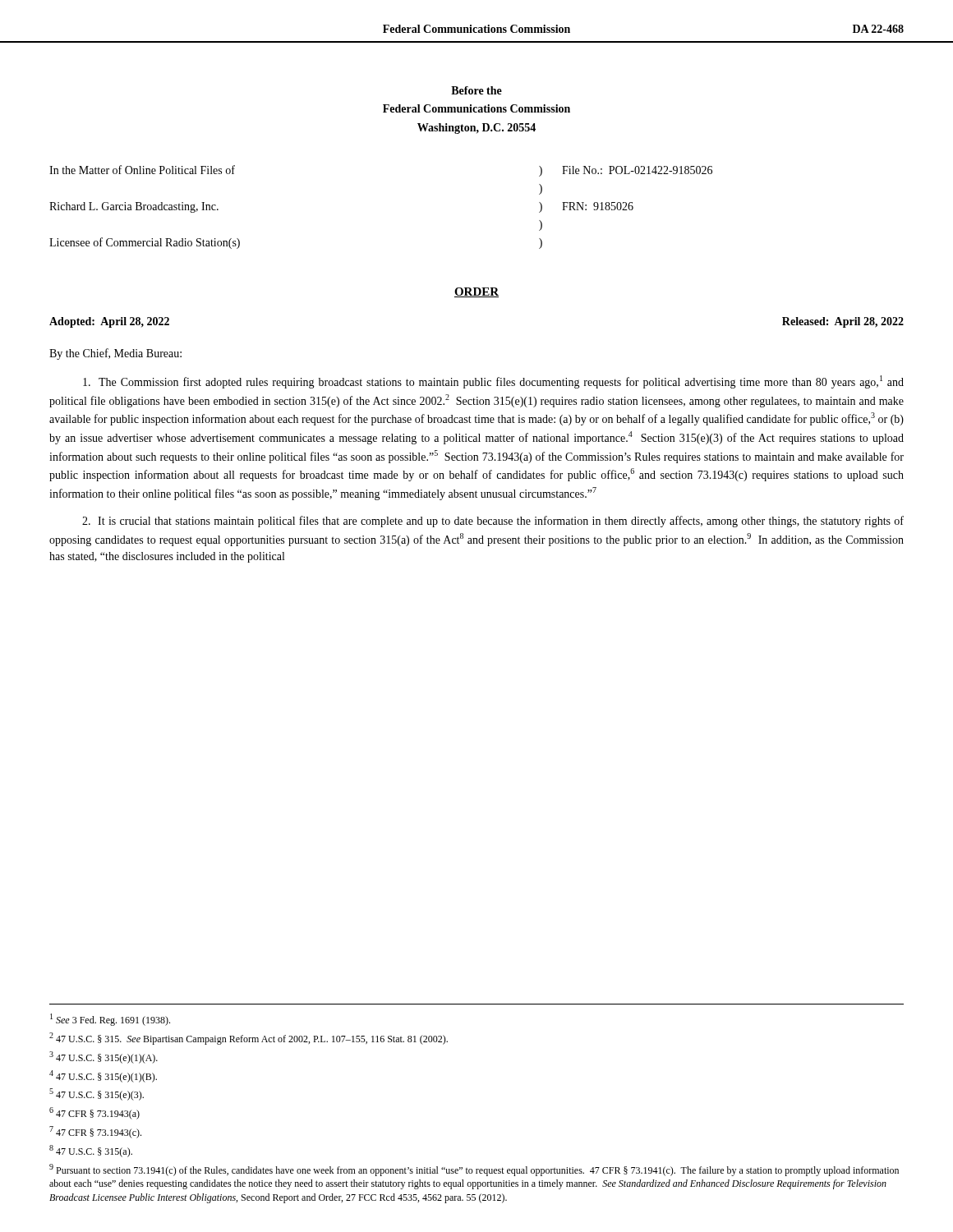
Task: Find the footnote with the text "7 47 CFR §"
Action: (96, 1131)
